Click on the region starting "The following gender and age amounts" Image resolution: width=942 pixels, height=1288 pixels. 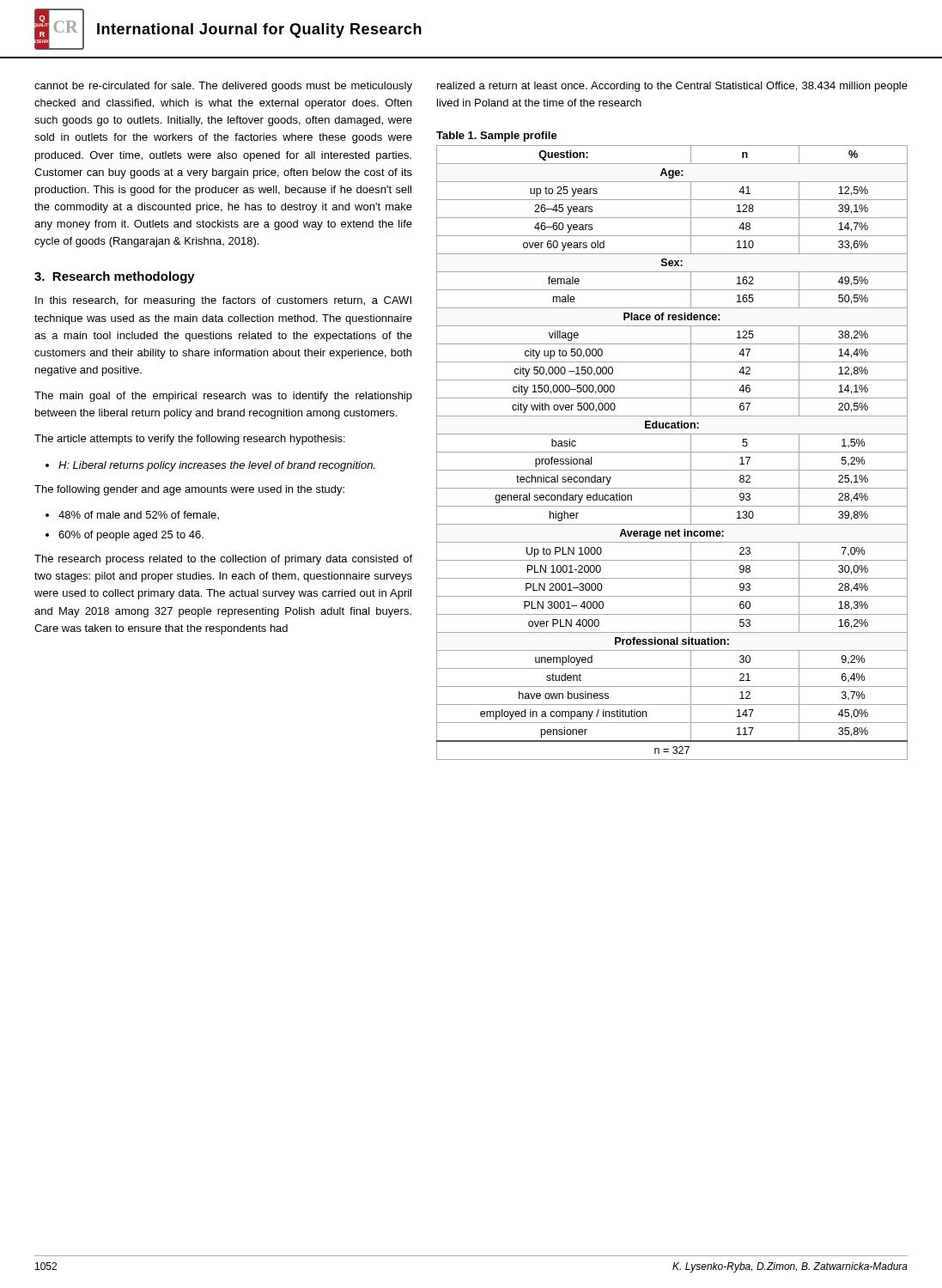coord(190,489)
